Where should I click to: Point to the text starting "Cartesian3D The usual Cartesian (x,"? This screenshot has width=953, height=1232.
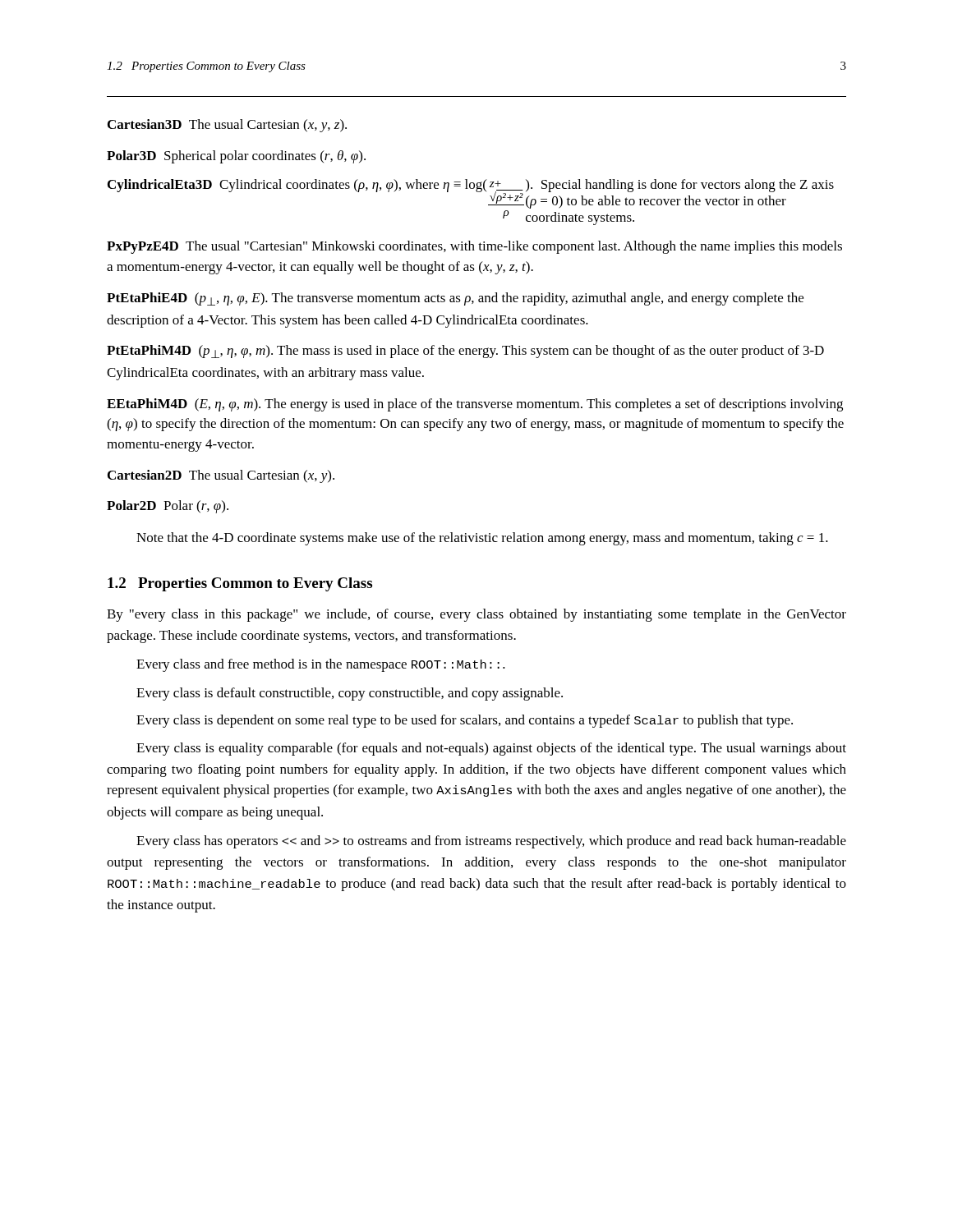227,124
